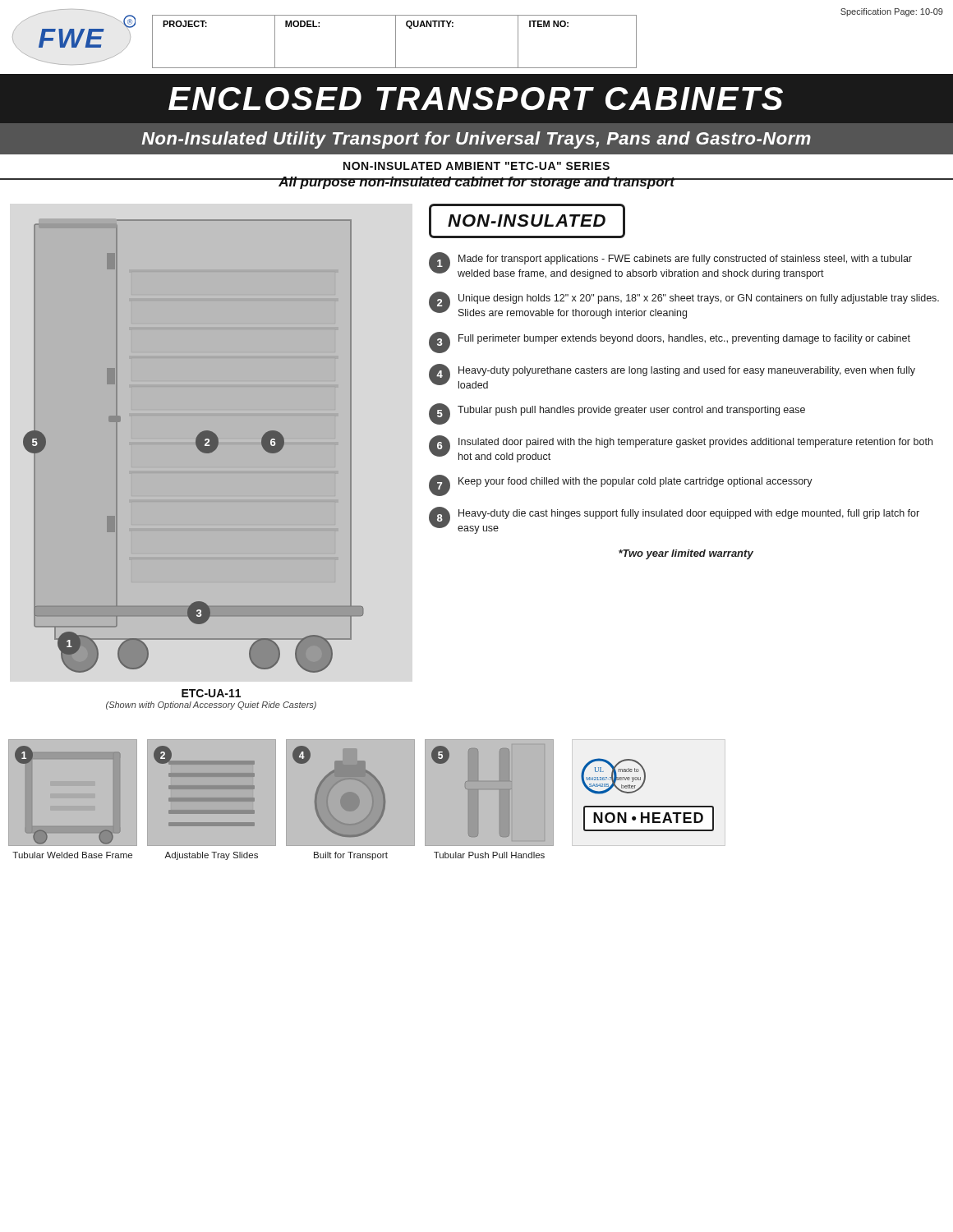
Task: Click on the block starting "2 Unique design holds 12""
Action: click(x=686, y=306)
